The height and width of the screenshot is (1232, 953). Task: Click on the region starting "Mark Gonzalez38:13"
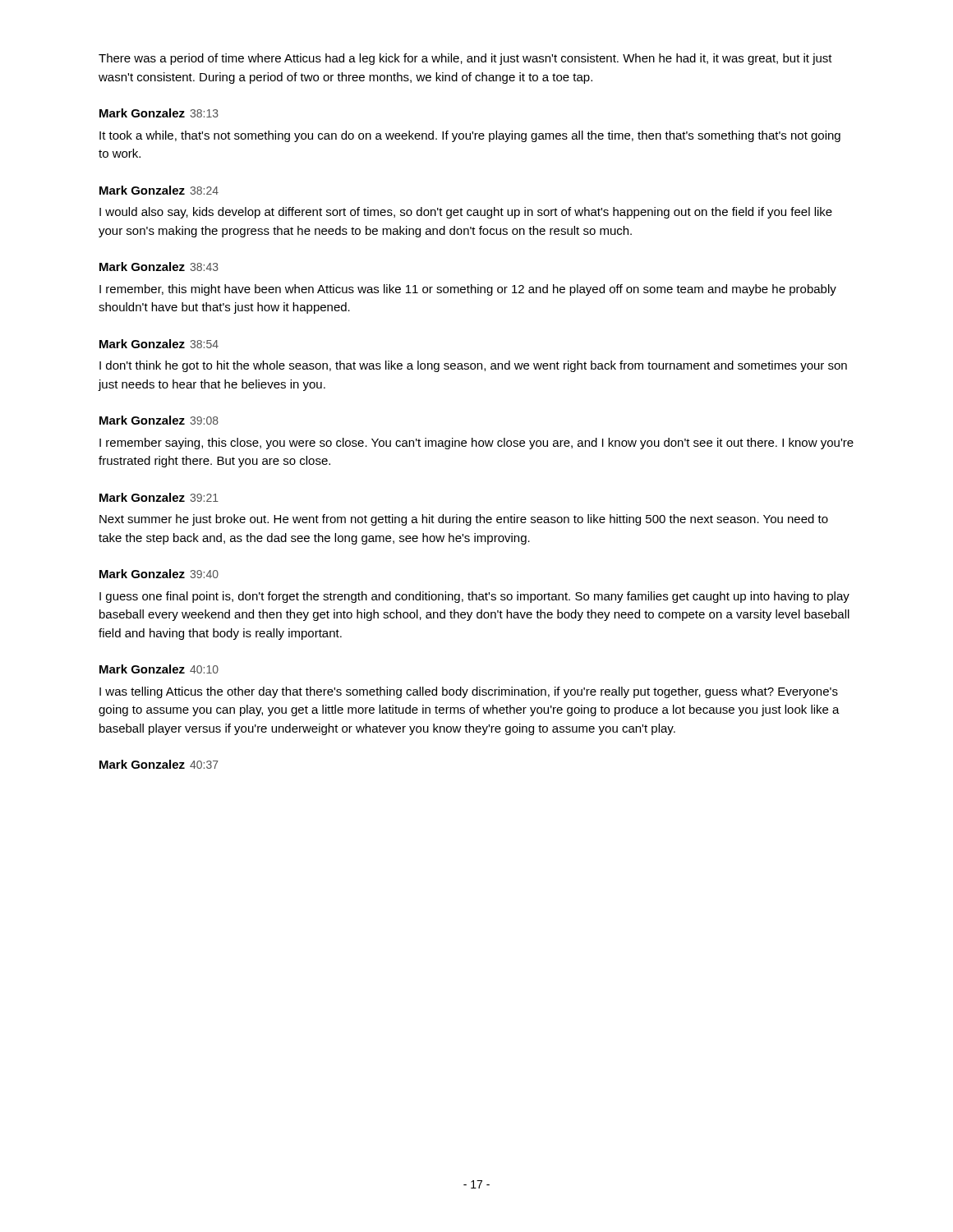point(159,113)
